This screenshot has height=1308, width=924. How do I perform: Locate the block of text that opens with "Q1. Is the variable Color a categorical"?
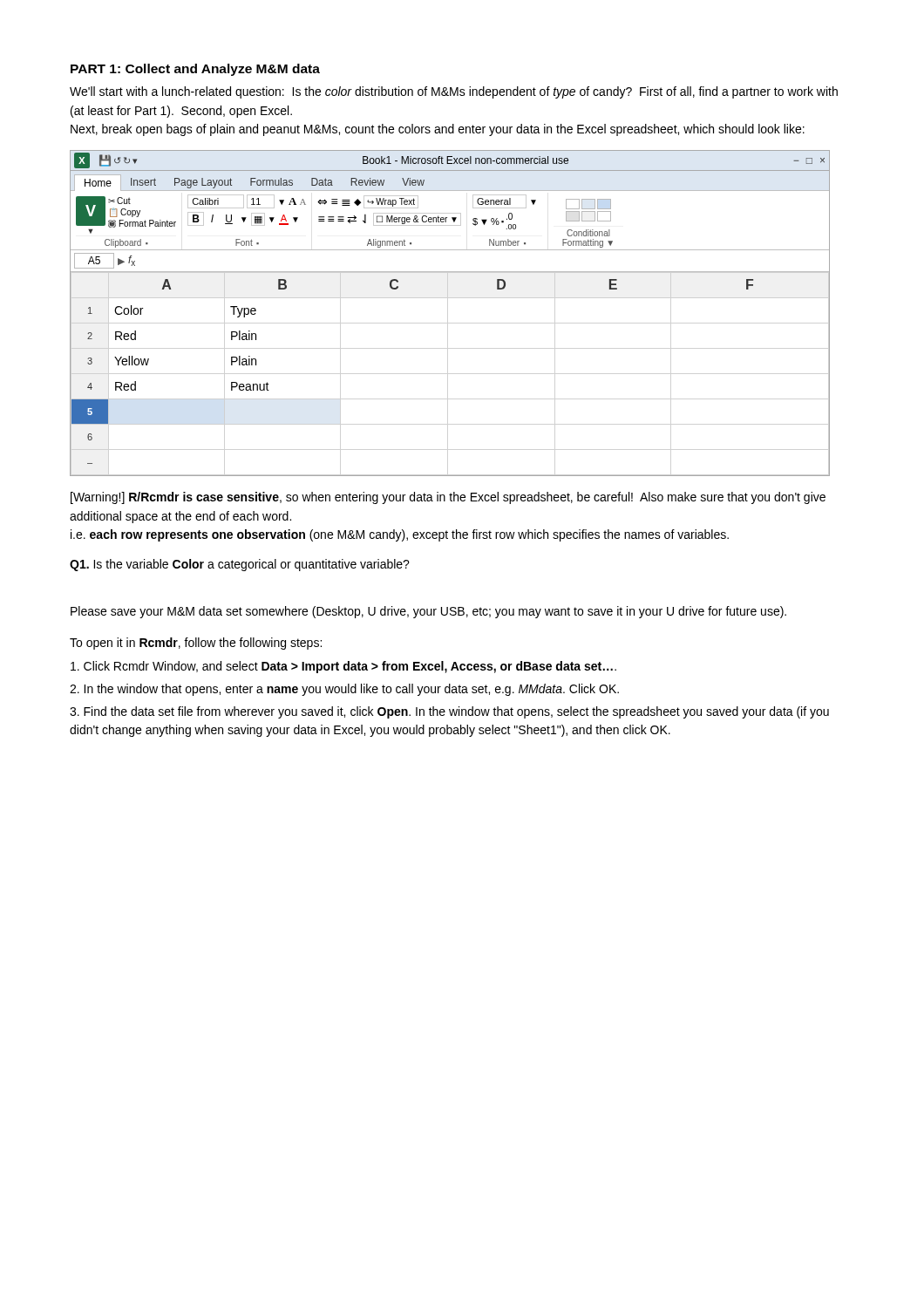(240, 564)
